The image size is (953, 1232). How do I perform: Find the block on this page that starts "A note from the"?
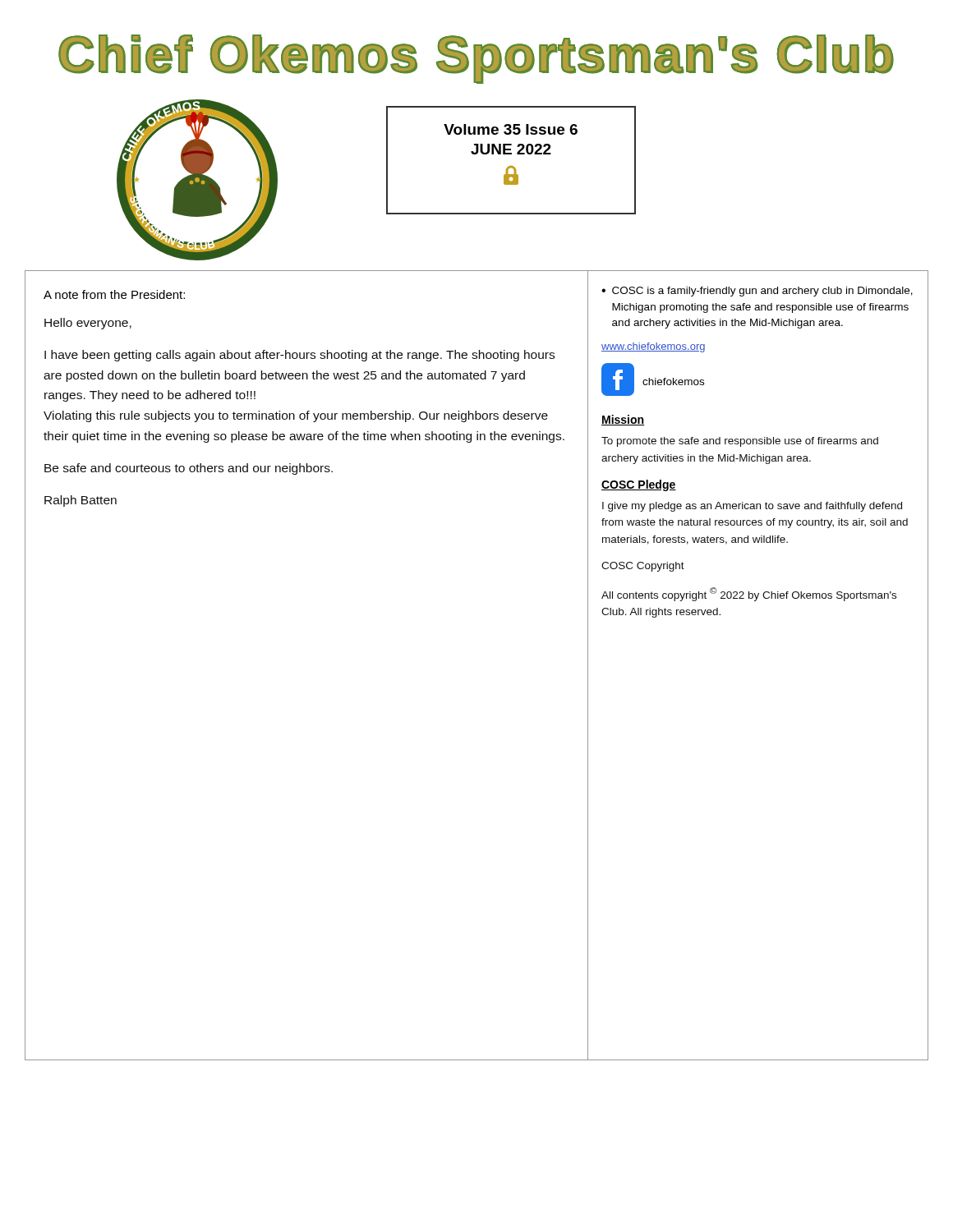click(x=115, y=294)
